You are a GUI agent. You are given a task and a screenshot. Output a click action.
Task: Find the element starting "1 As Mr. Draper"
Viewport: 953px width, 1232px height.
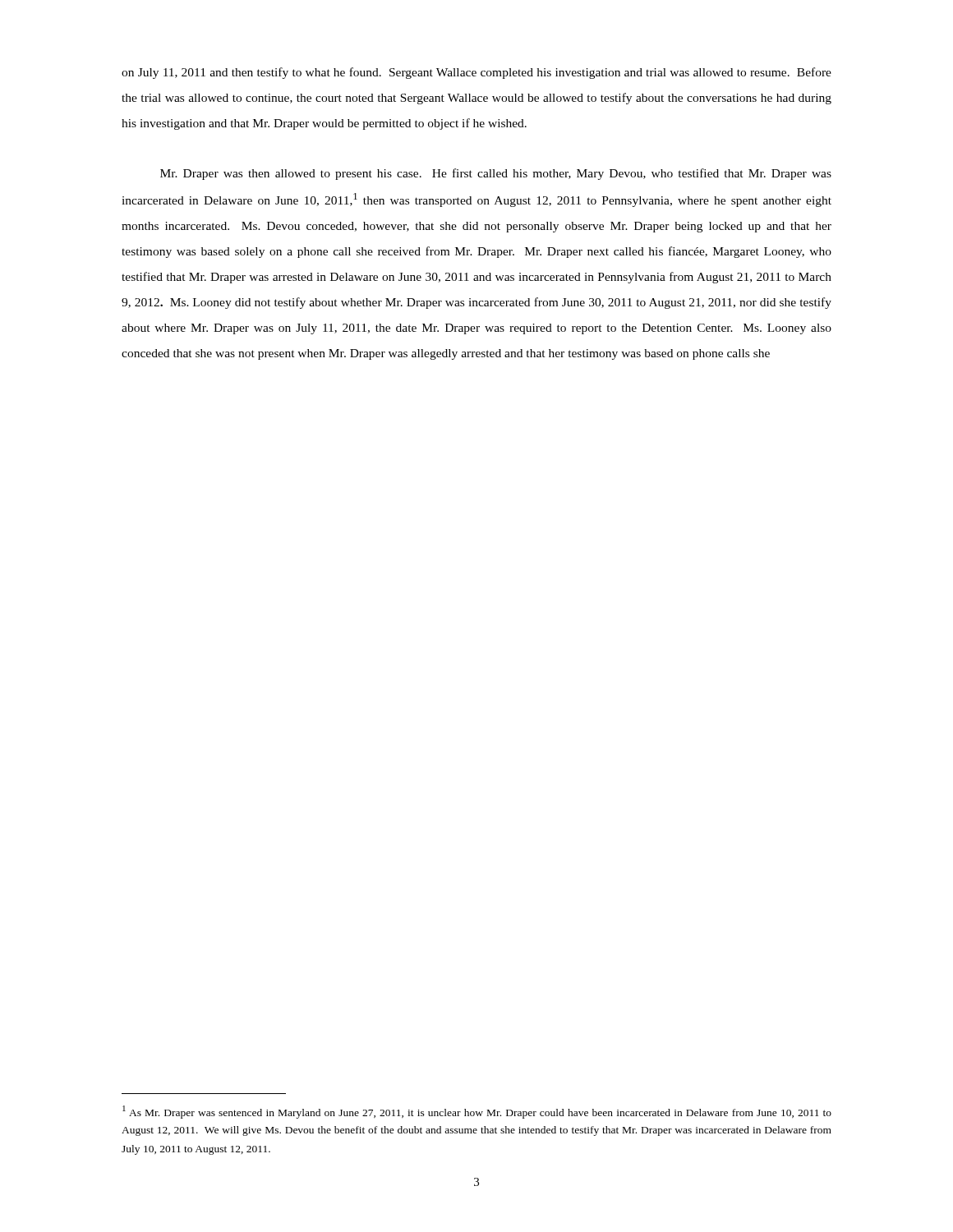pos(476,1129)
